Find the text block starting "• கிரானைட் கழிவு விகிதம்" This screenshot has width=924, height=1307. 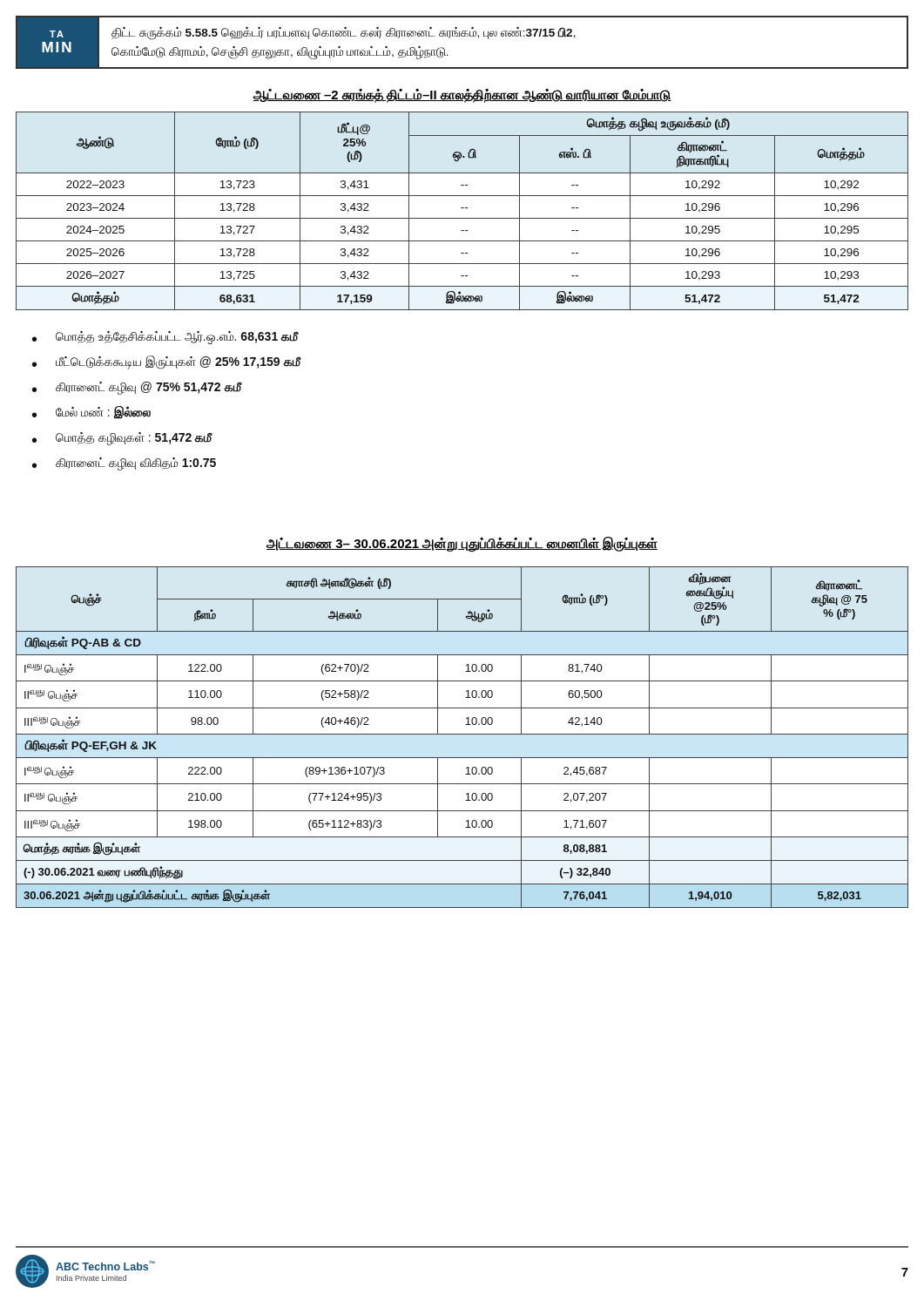pyautogui.click(x=124, y=465)
